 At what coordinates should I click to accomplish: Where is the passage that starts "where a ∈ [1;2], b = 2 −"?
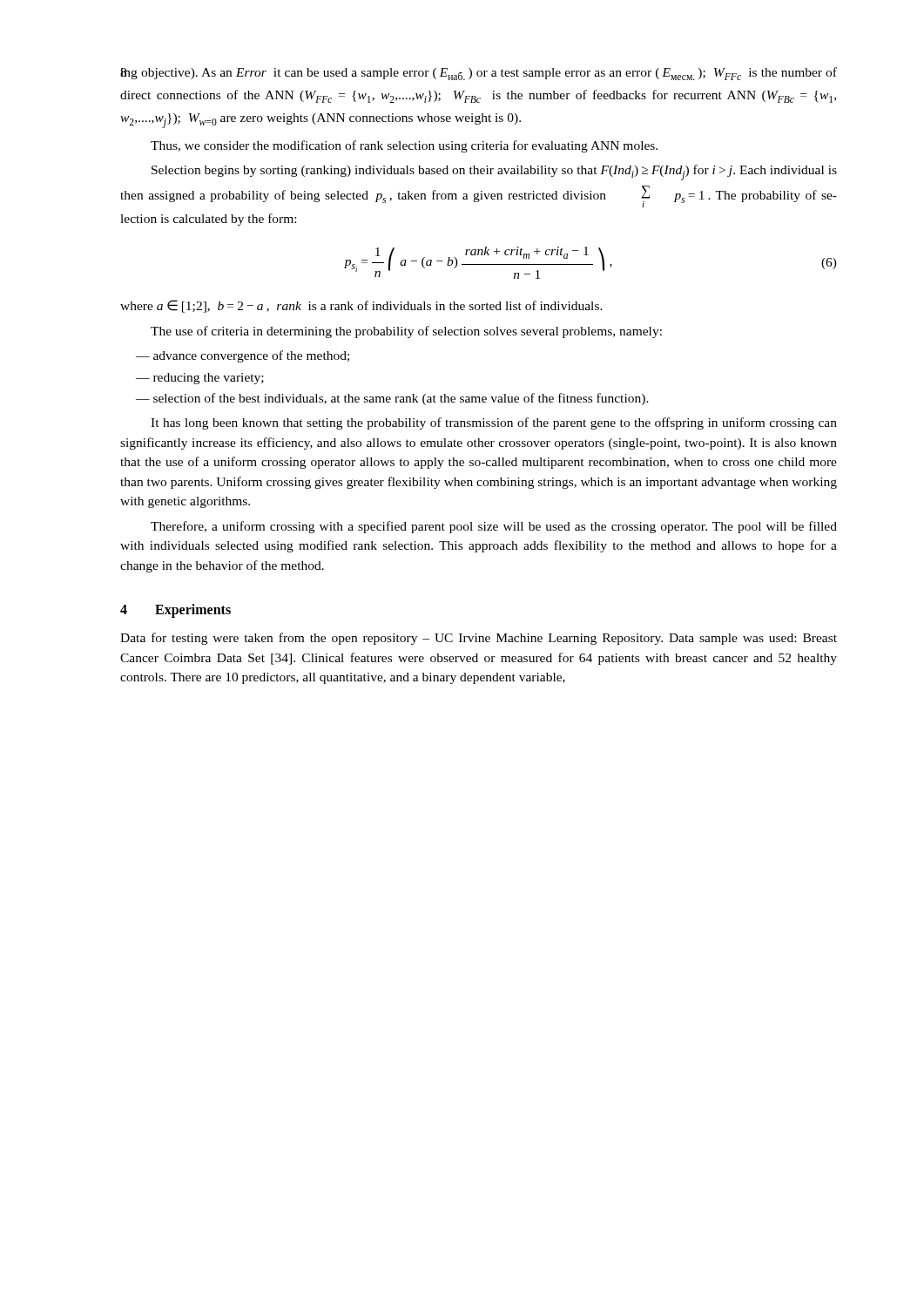(x=479, y=306)
